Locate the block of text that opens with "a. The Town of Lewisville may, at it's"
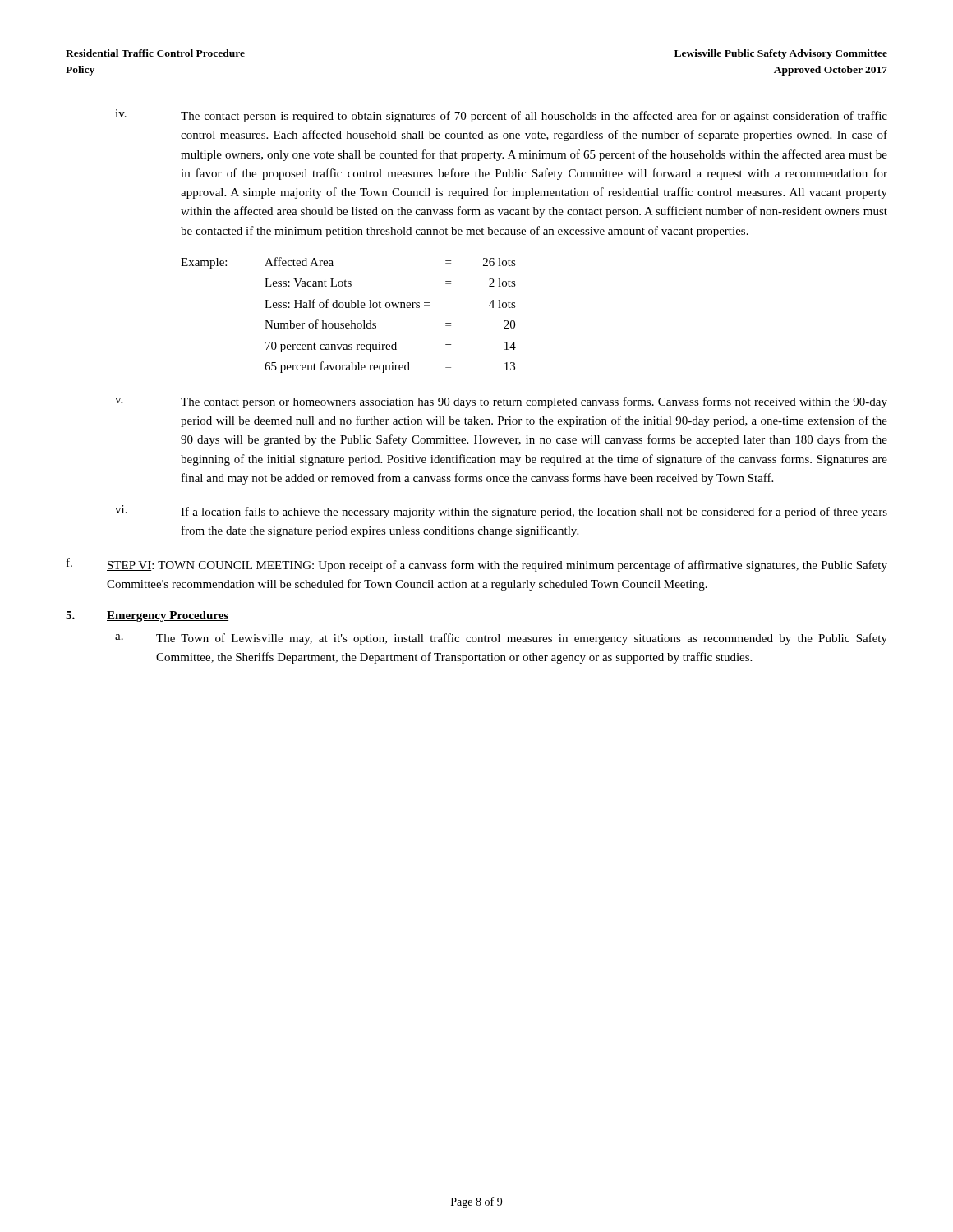Screen dimensions: 1232x953 point(501,648)
